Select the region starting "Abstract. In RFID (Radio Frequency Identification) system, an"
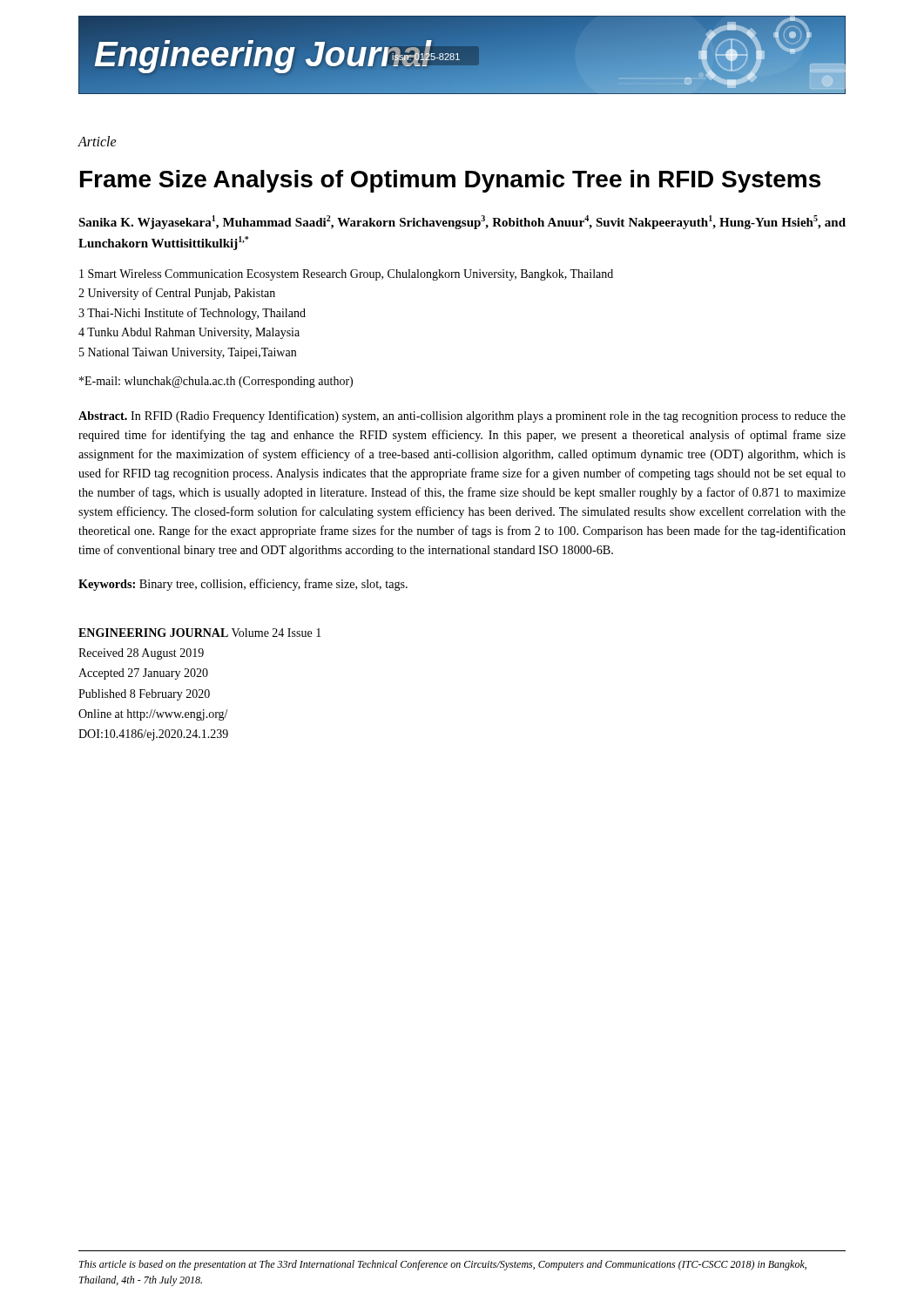 click(x=462, y=483)
